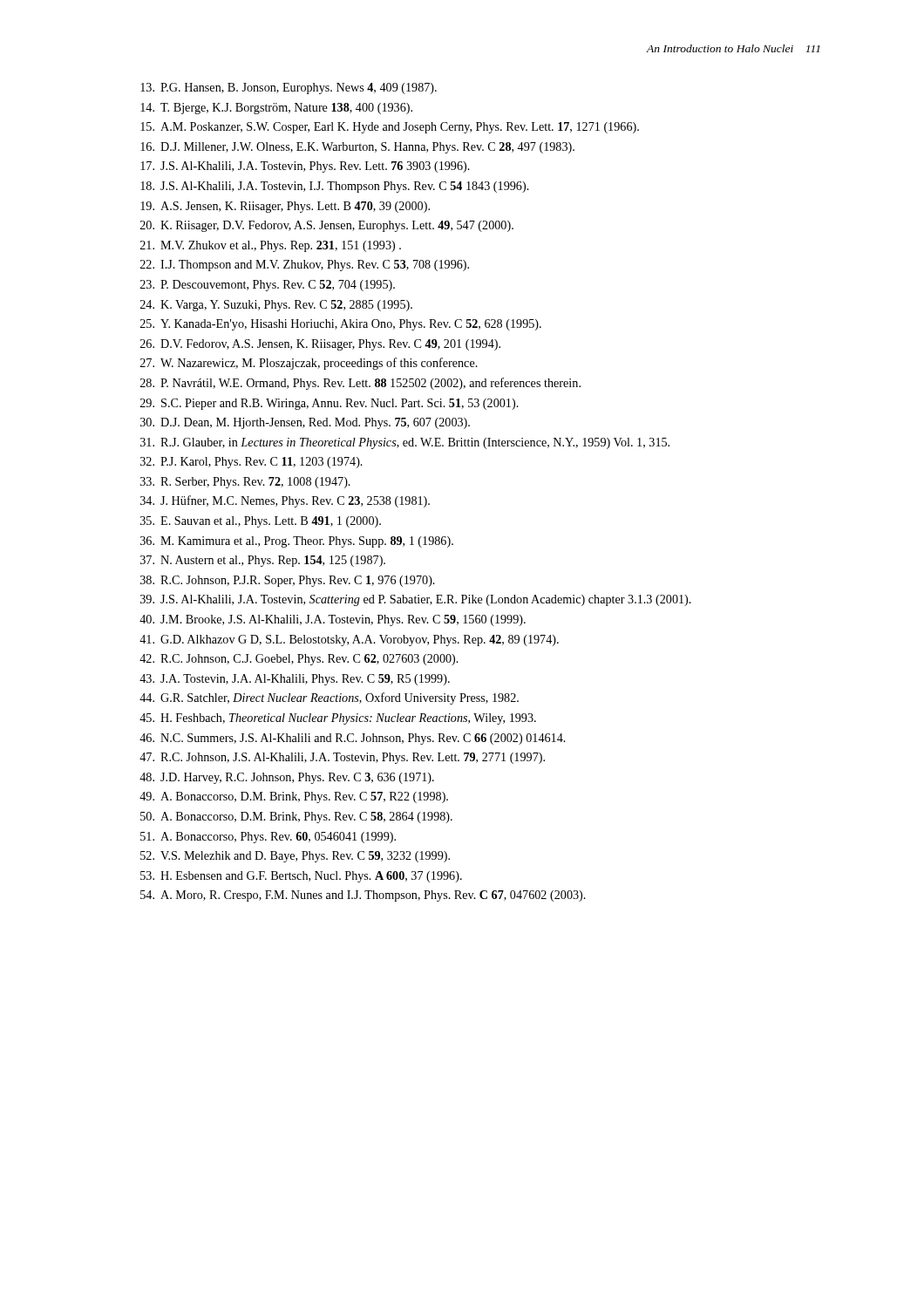Locate the block starting "44.G.R. Satchler, Direct Nuclear Reactions,"

point(471,698)
